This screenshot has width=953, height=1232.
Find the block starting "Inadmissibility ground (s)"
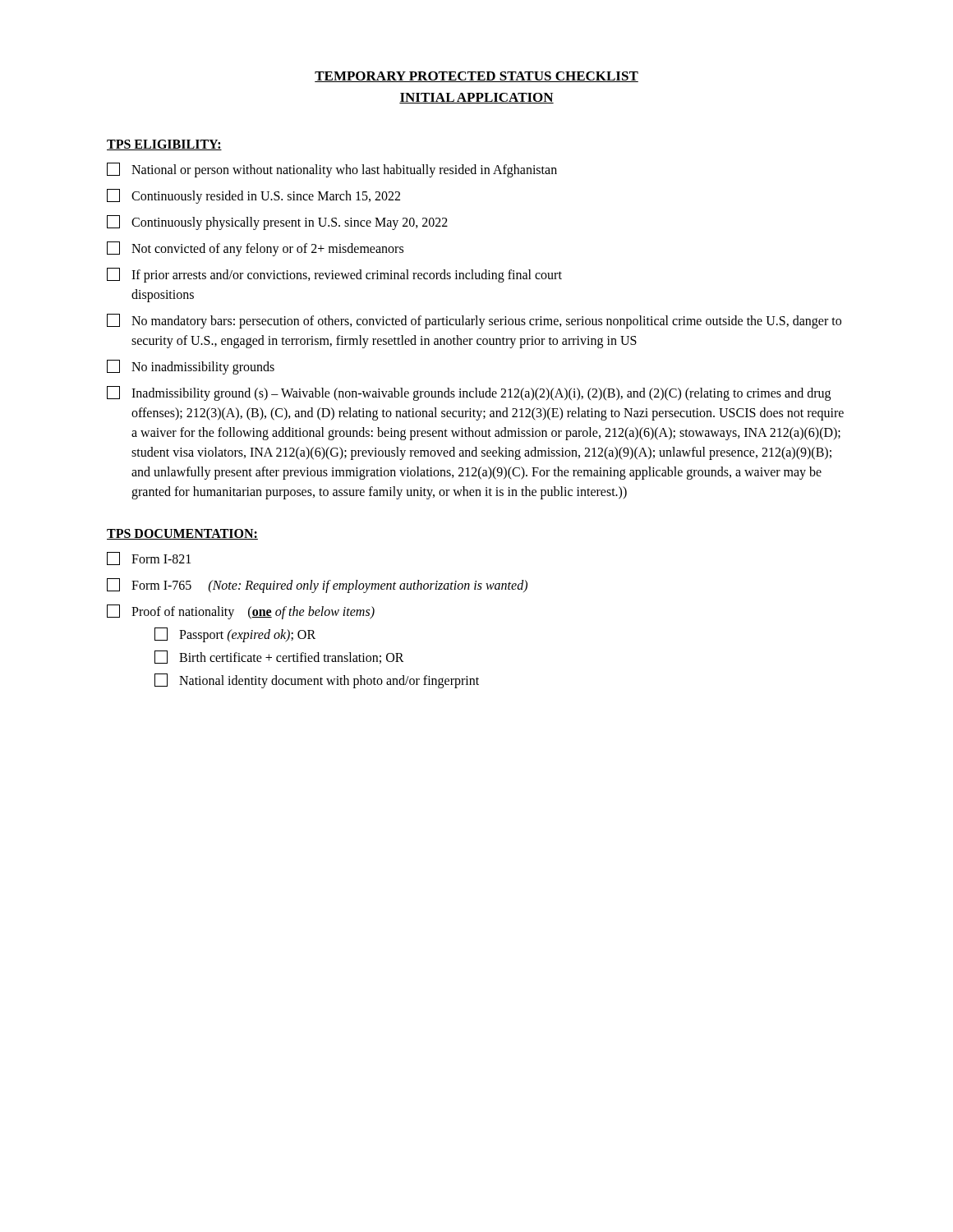pos(476,443)
